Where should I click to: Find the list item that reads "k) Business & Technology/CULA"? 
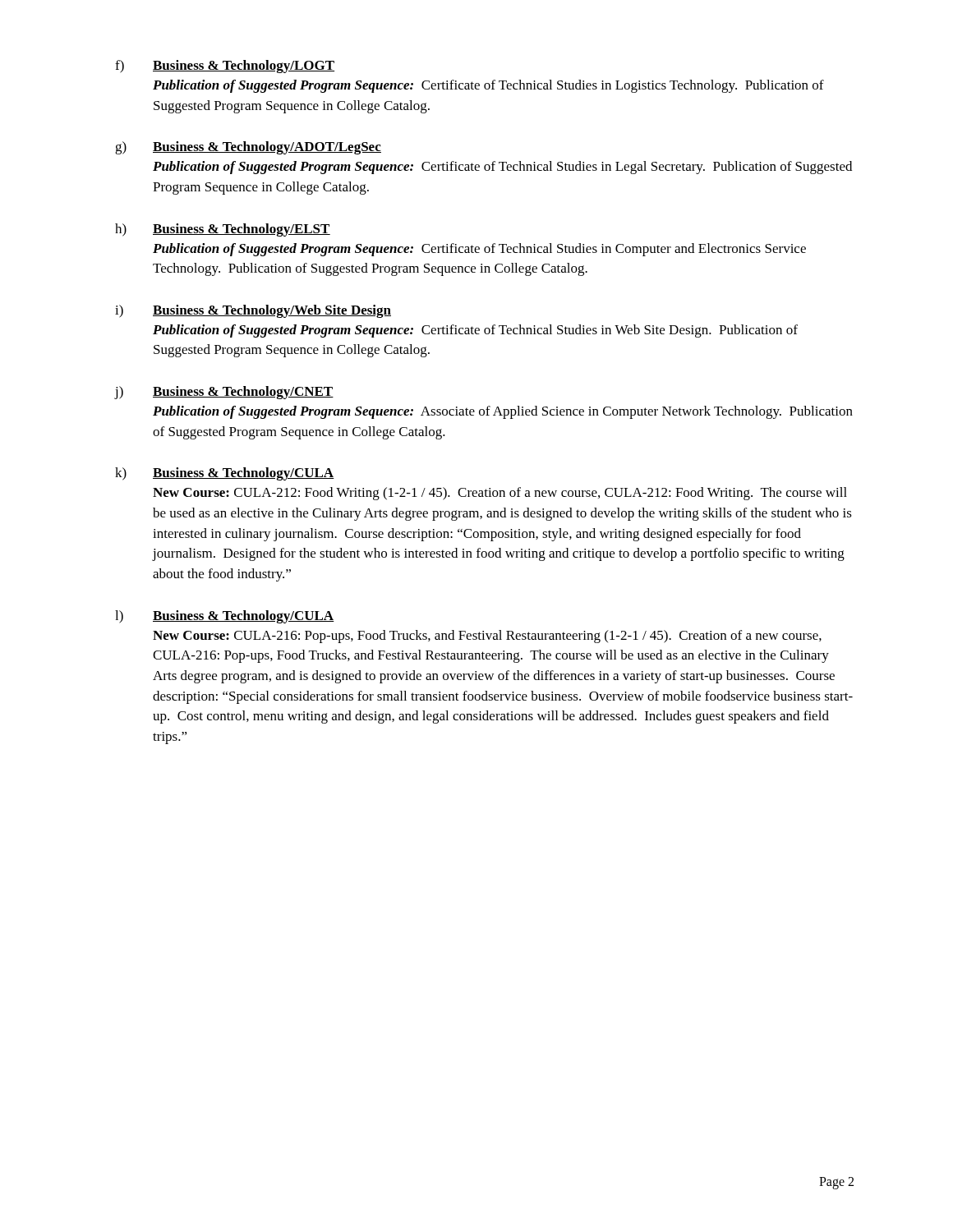coord(485,525)
